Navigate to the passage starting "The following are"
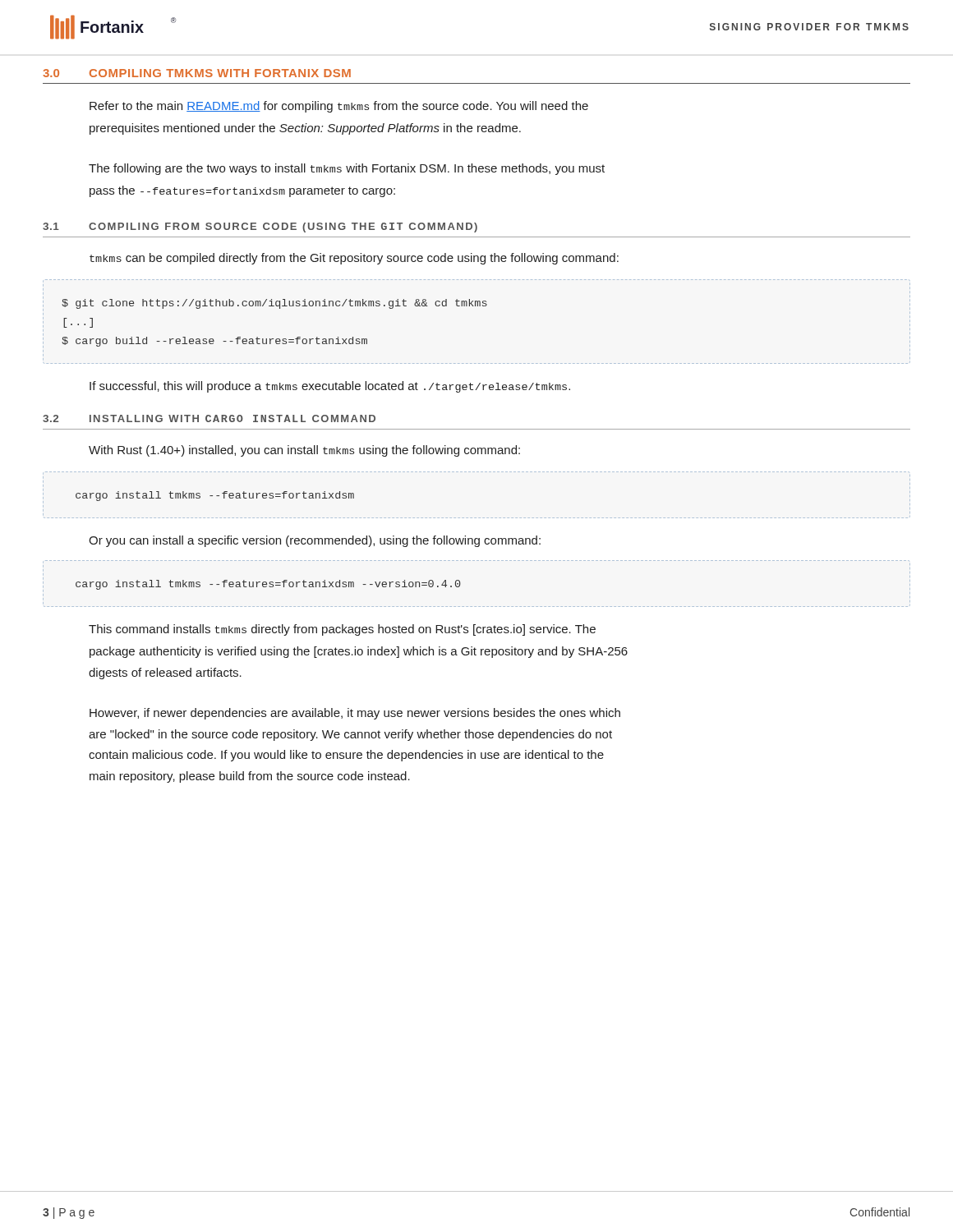Screen dimensions: 1232x953 pyautogui.click(x=347, y=180)
